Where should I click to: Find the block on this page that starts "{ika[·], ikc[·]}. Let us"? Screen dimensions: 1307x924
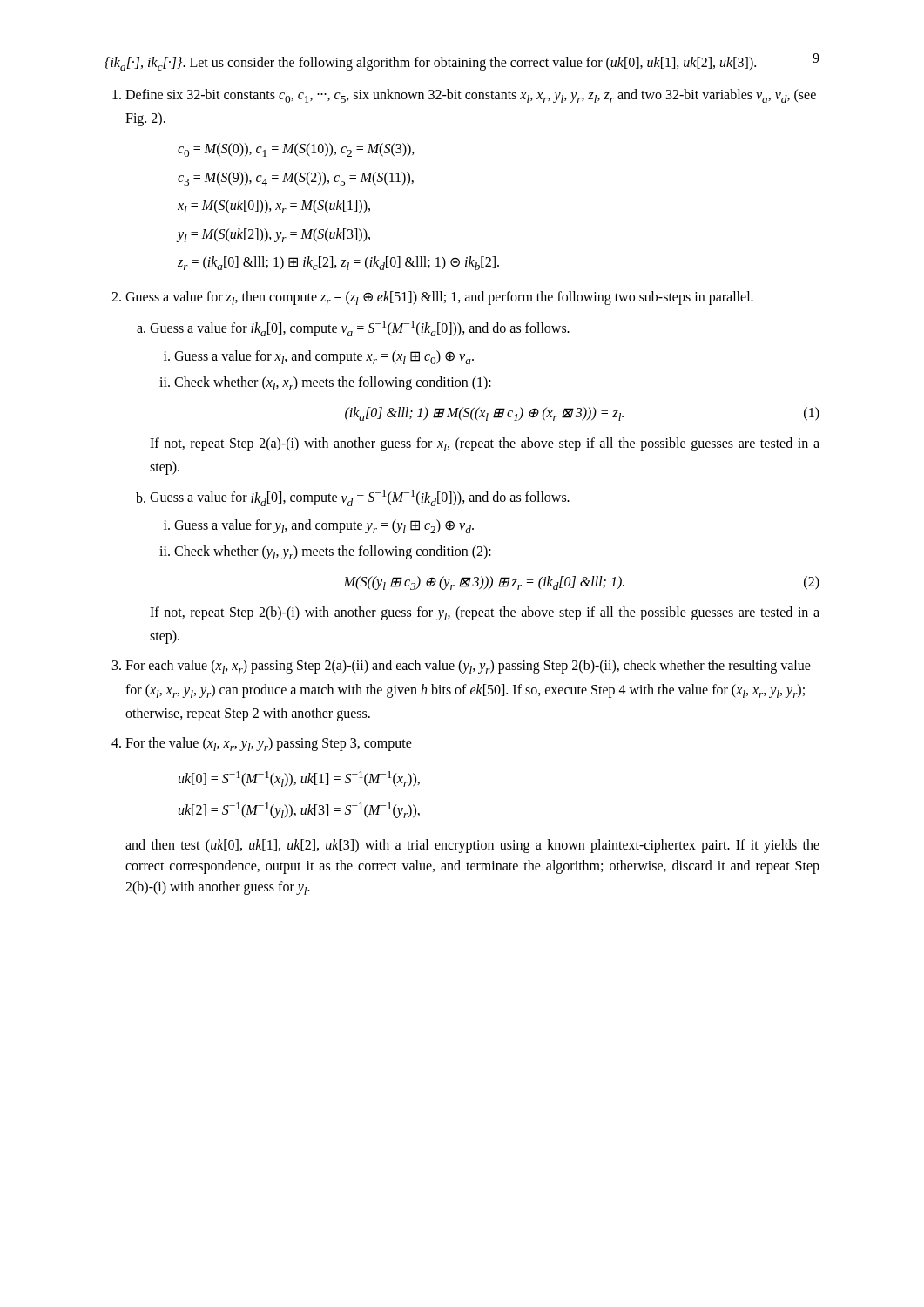click(431, 64)
